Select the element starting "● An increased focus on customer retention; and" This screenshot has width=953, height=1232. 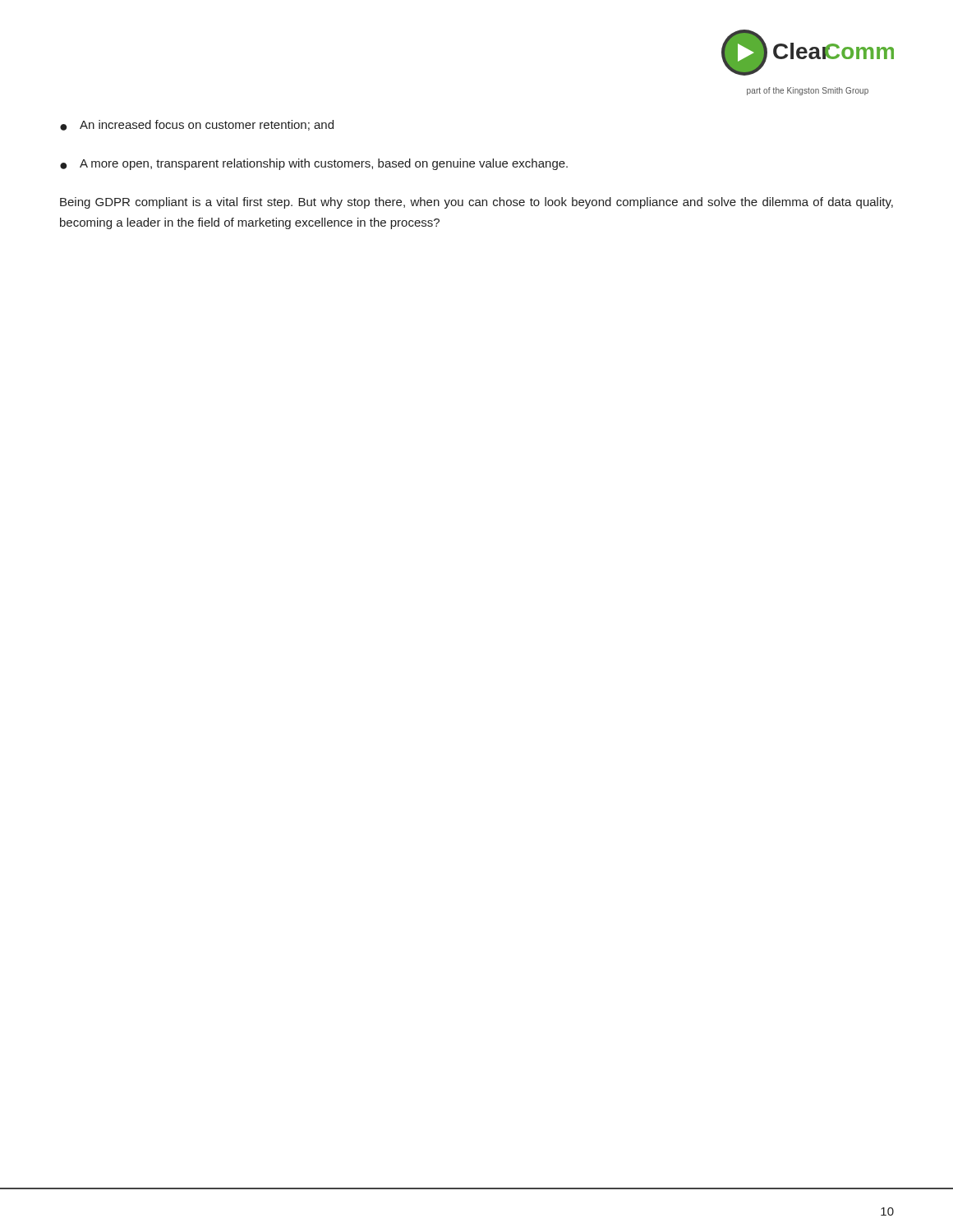click(197, 127)
